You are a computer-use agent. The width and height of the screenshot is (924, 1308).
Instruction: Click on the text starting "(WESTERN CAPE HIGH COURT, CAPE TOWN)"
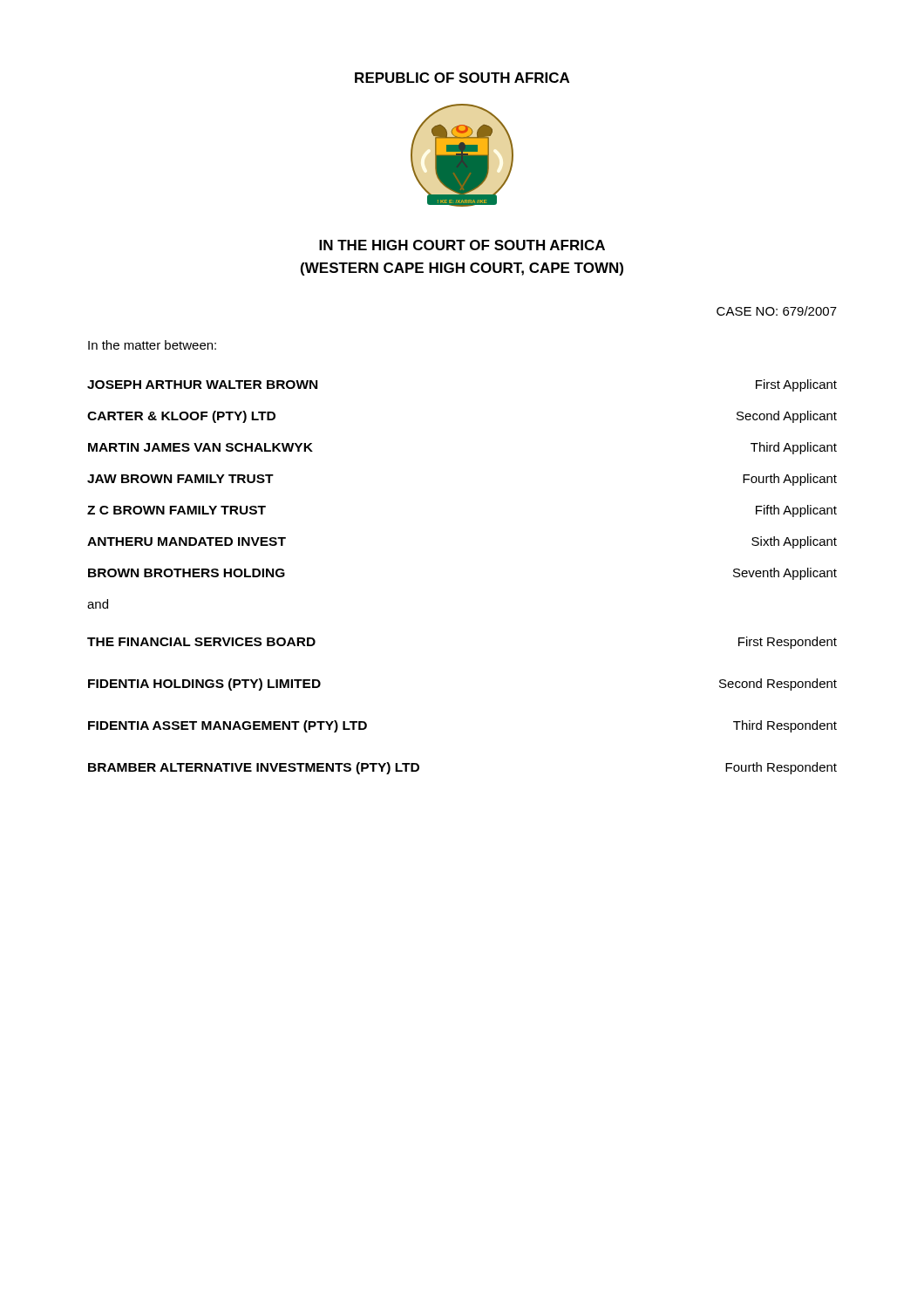pyautogui.click(x=462, y=268)
